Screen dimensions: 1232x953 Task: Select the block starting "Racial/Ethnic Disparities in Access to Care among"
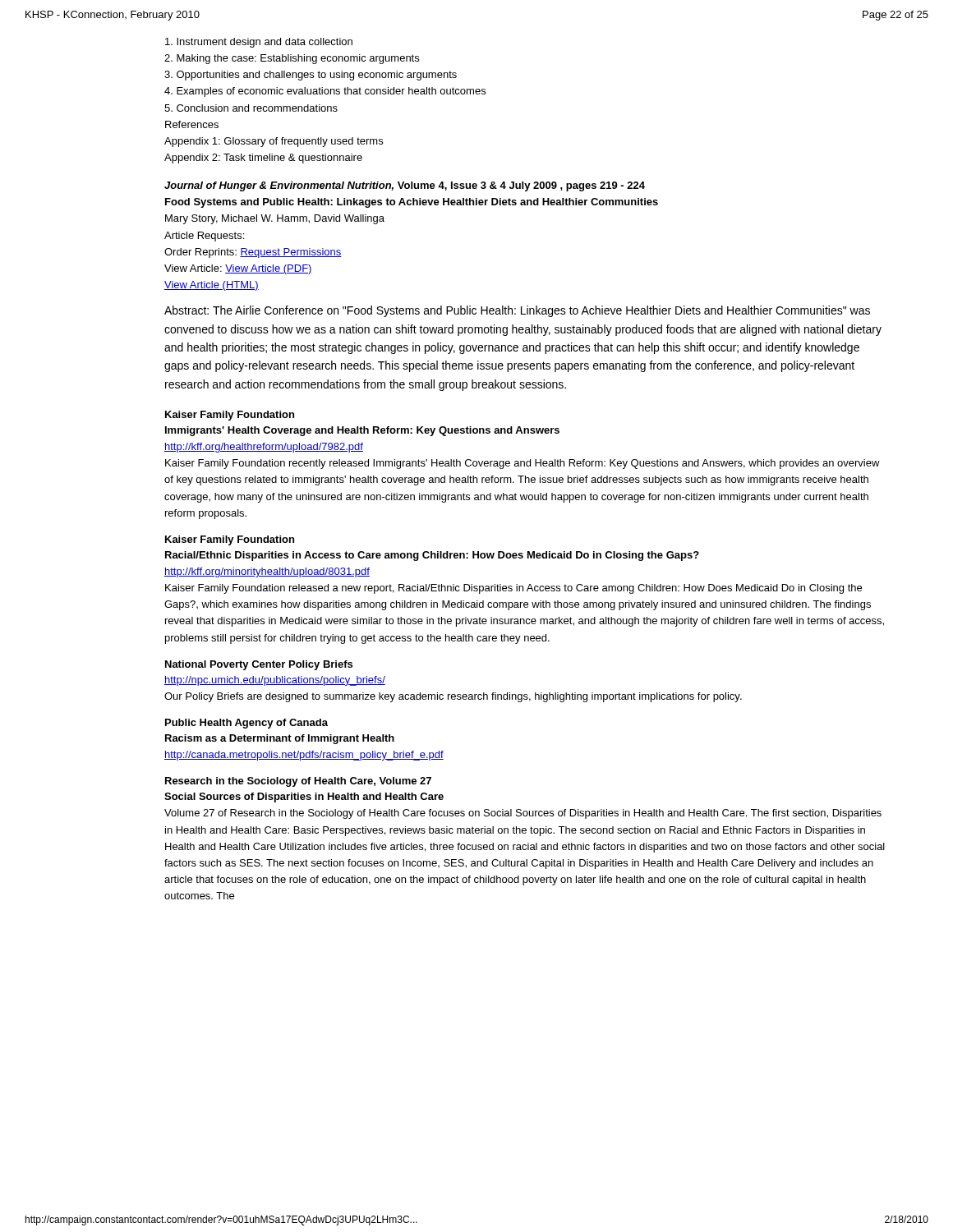[x=525, y=596]
